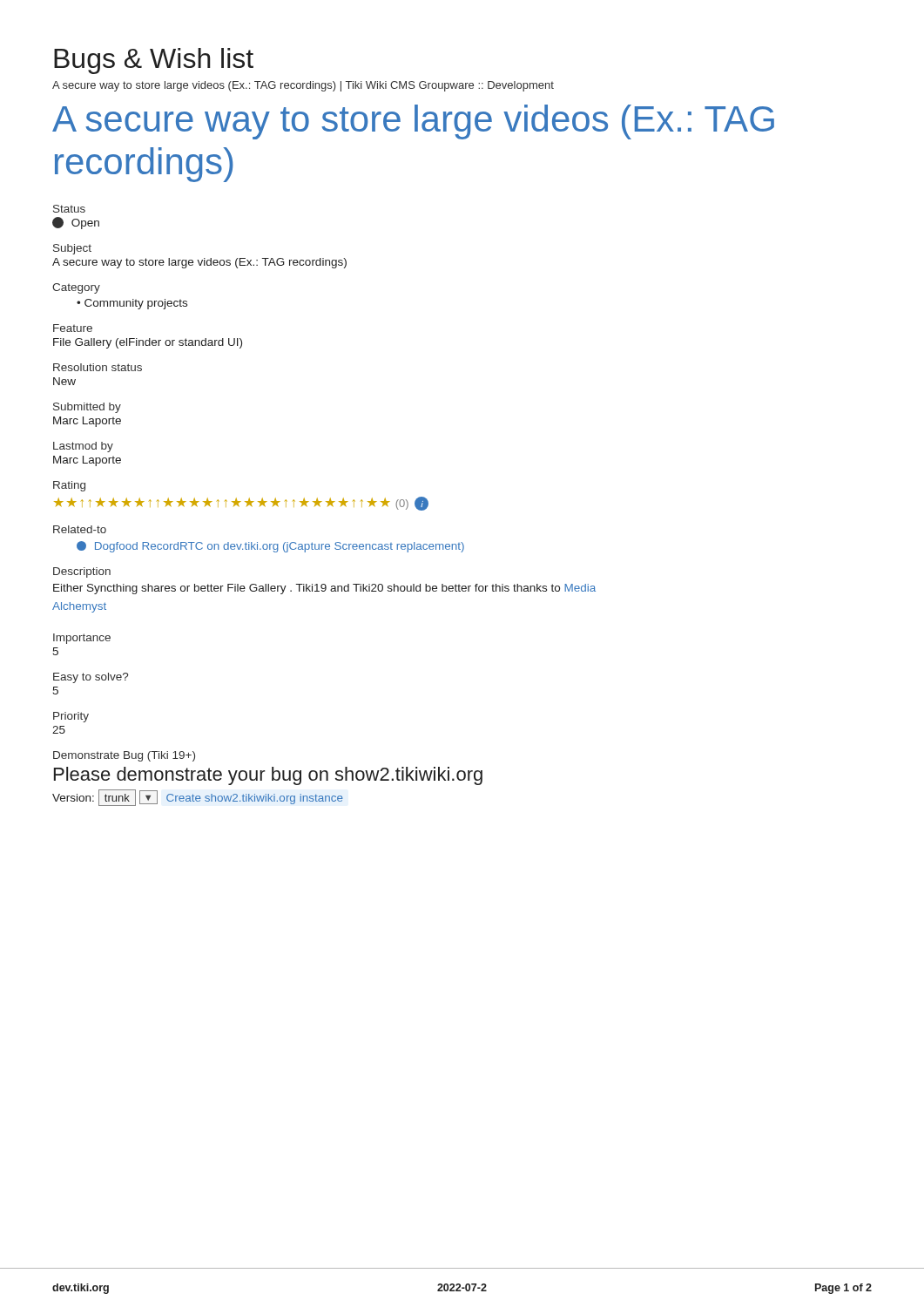Image resolution: width=924 pixels, height=1307 pixels.
Task: Click on the text with the text "Resolution status New"
Action: click(x=98, y=367)
